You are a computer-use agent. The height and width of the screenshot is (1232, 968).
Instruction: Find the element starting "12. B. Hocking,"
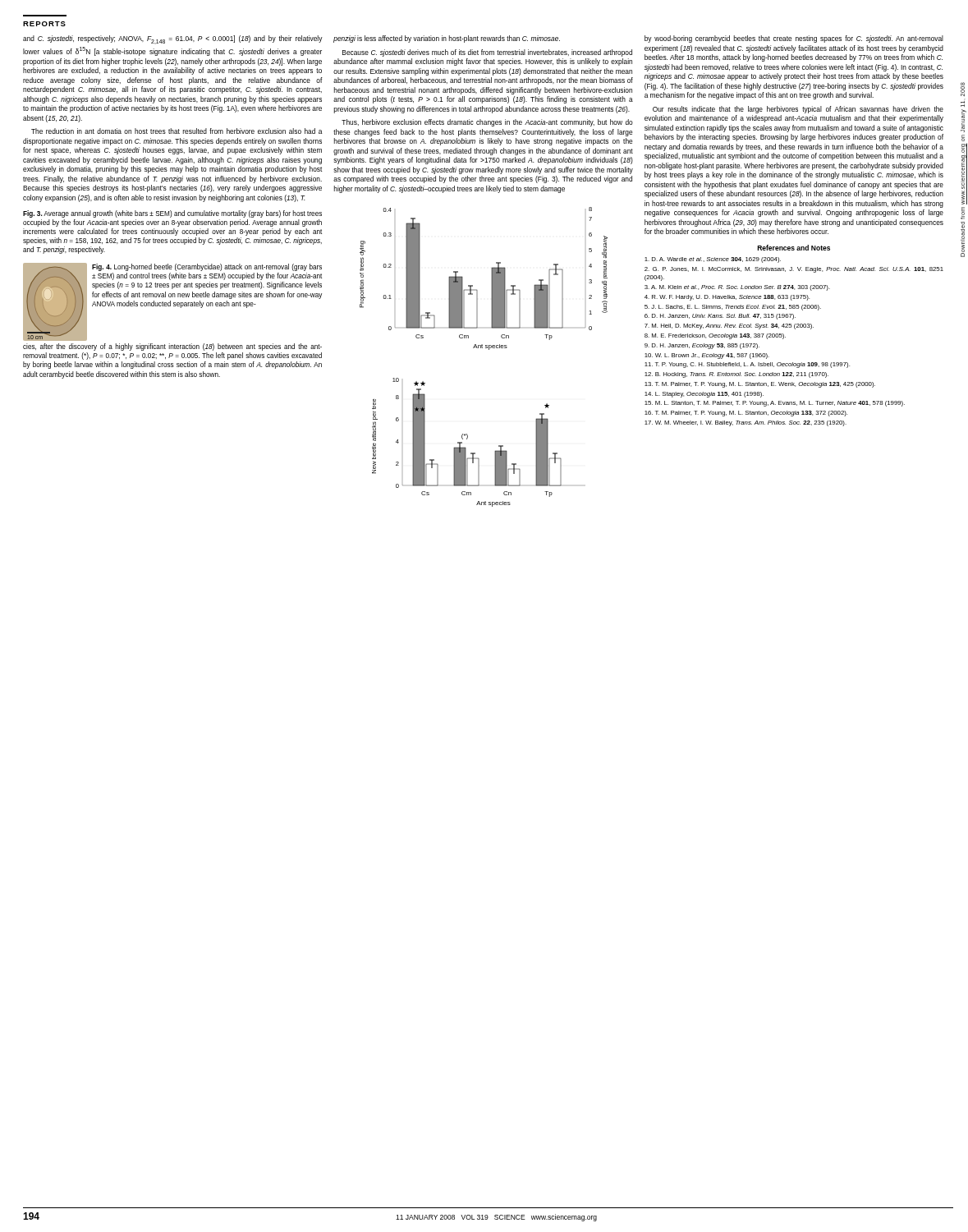pos(737,374)
